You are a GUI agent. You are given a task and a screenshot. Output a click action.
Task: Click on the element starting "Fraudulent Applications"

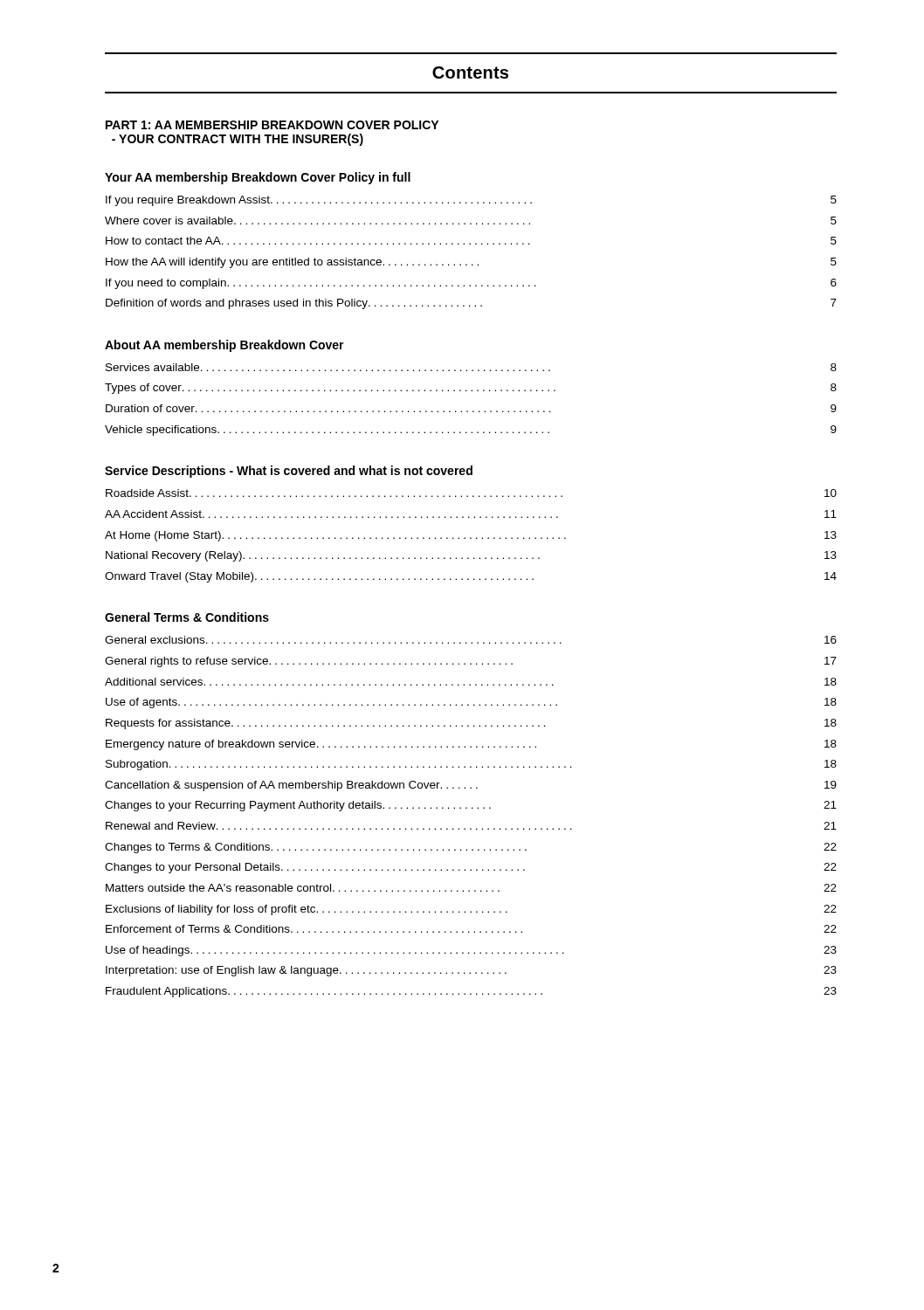pos(471,991)
